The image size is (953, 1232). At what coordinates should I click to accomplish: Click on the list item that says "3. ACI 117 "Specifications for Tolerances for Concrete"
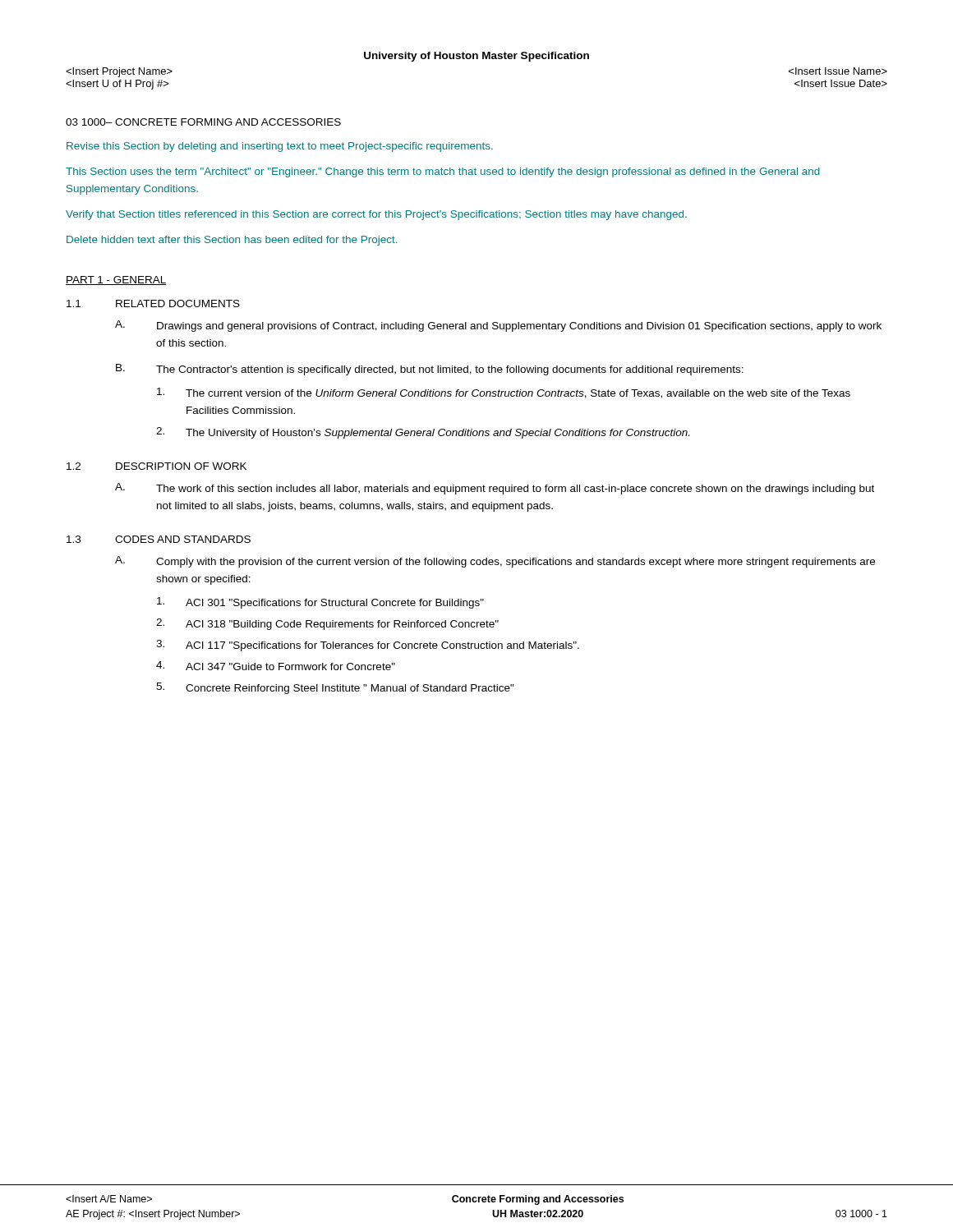522,646
